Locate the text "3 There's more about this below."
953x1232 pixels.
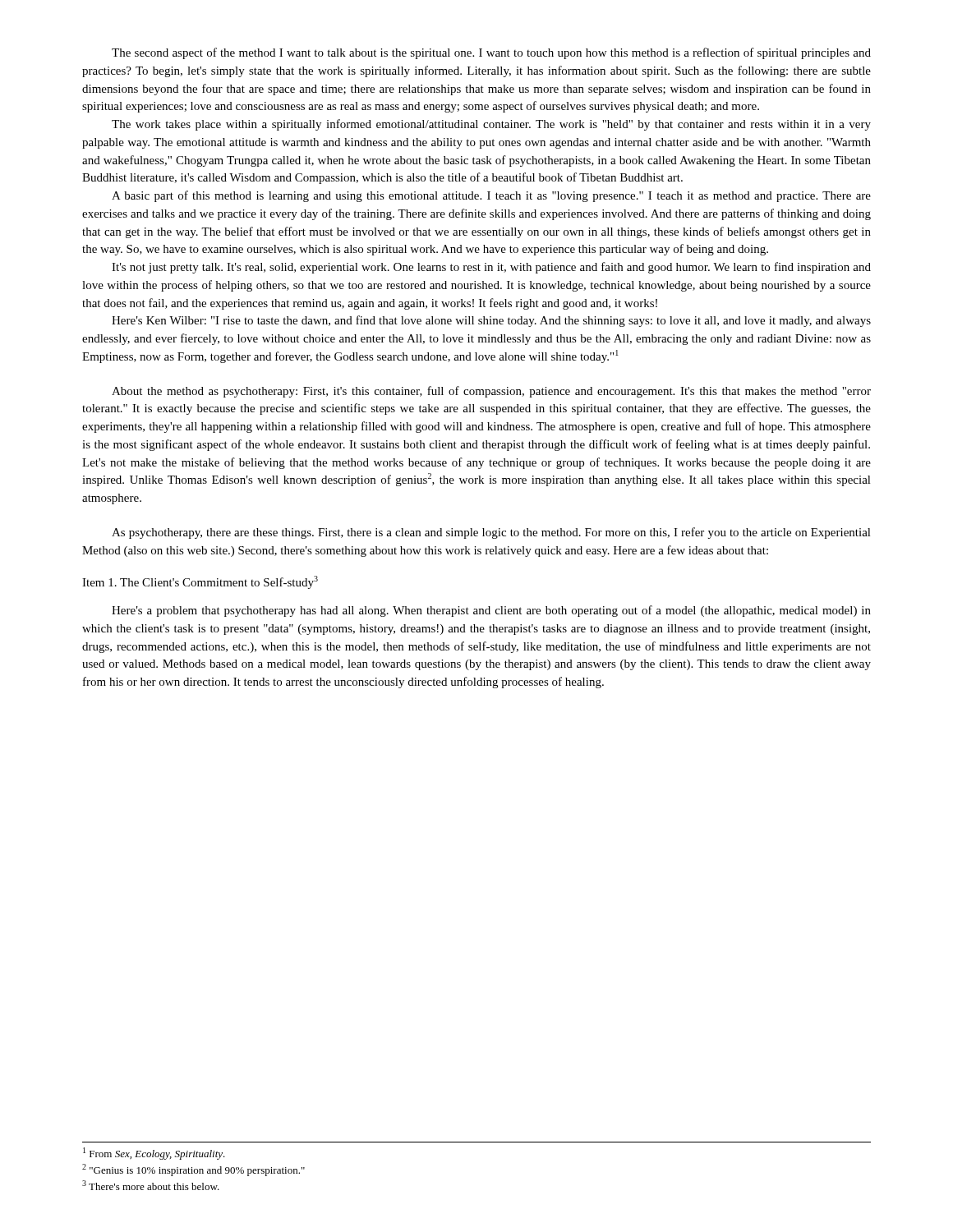click(151, 1185)
